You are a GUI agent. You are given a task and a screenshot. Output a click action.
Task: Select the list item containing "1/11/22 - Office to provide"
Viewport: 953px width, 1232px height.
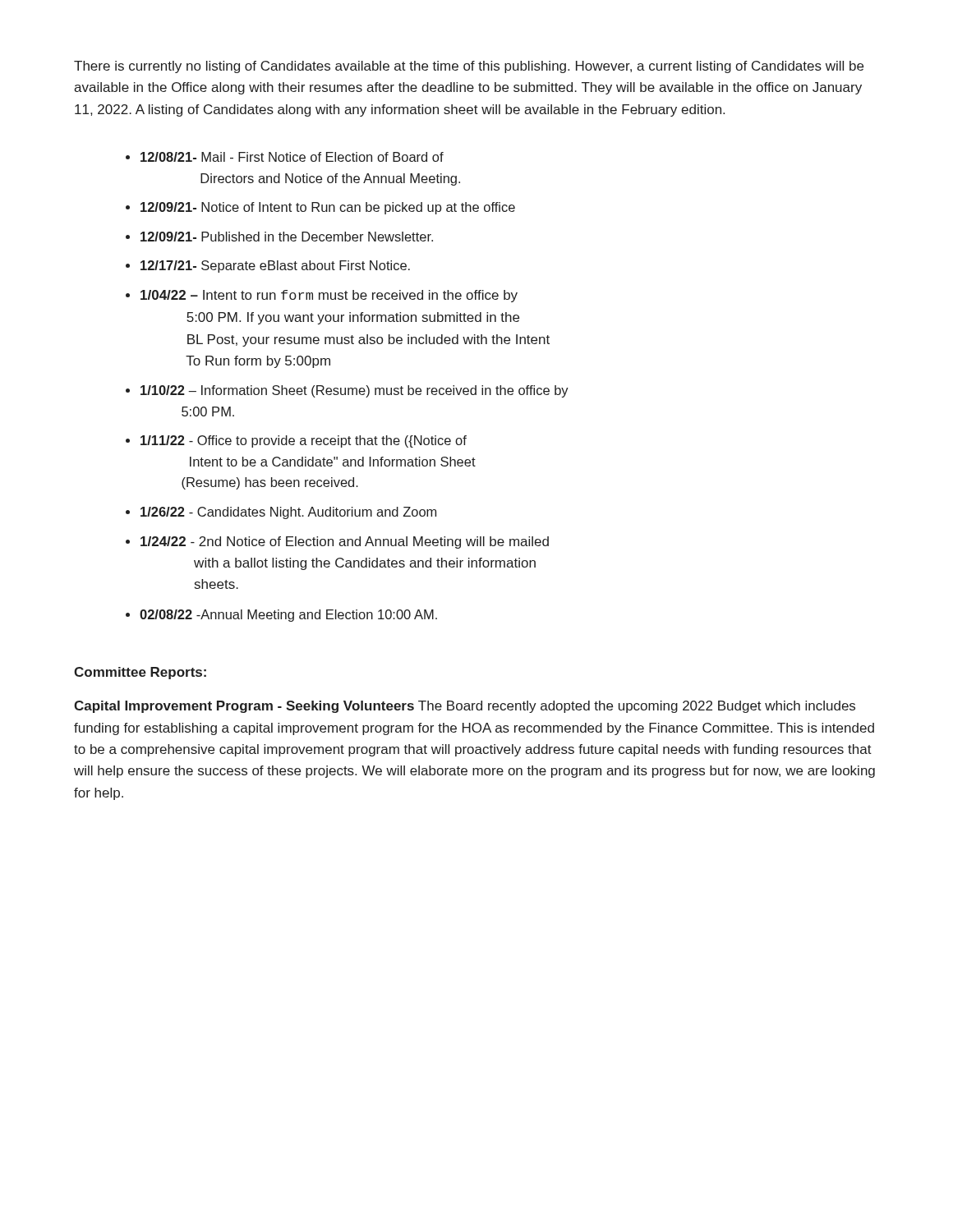coord(307,462)
